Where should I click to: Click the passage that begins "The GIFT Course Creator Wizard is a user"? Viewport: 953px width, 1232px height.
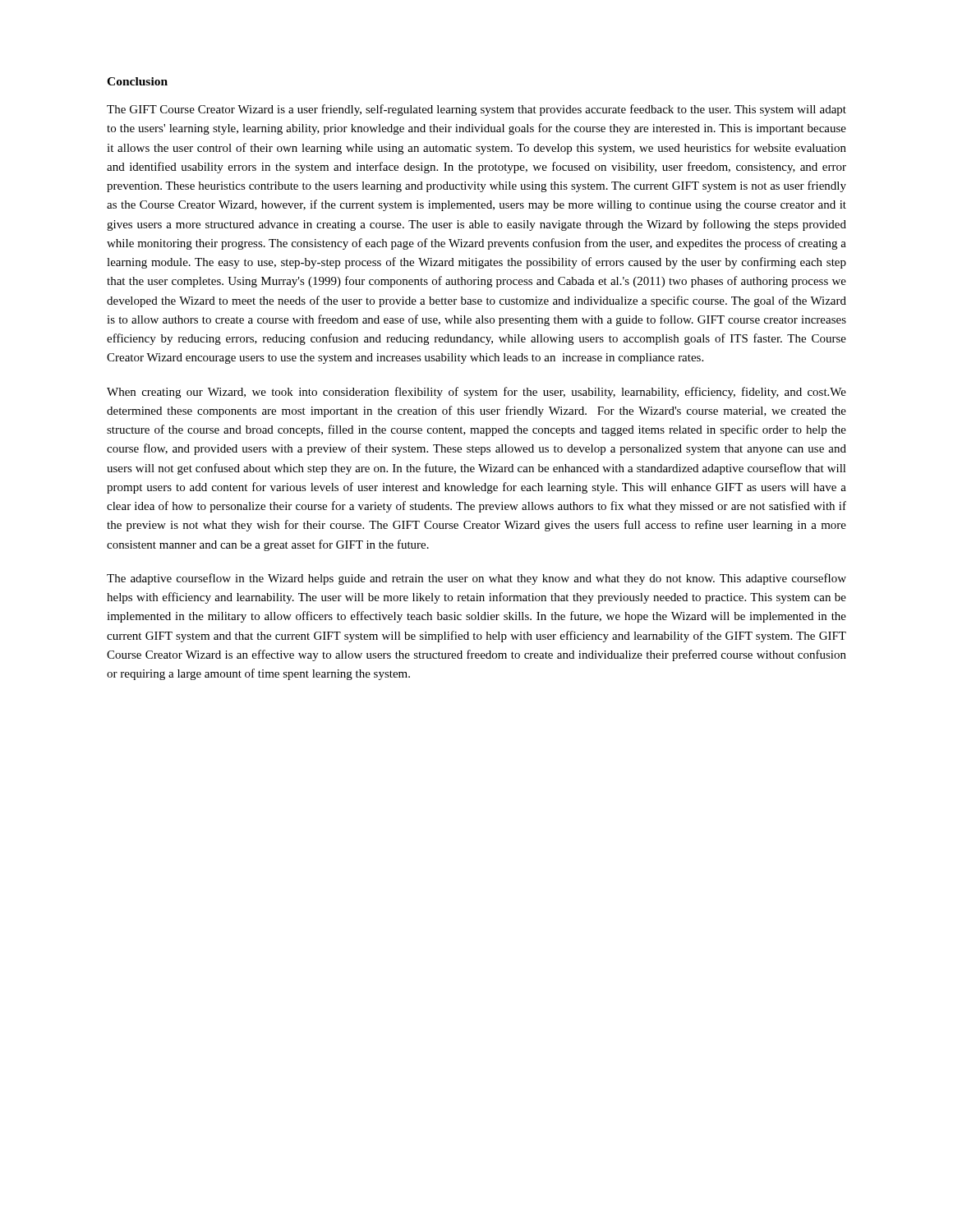476,233
